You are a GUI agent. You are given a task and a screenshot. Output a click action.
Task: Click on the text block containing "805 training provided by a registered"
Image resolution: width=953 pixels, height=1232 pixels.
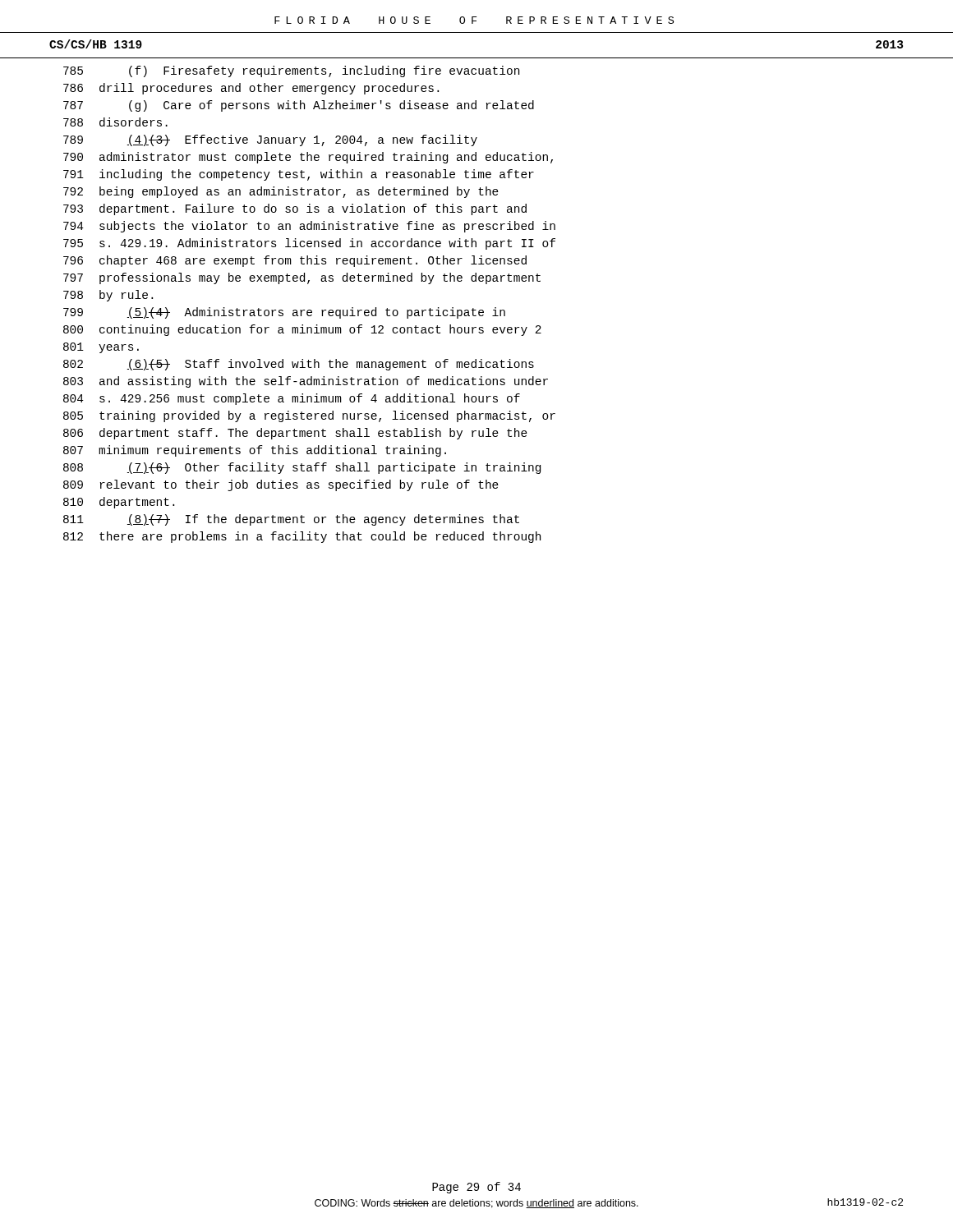[x=476, y=417]
